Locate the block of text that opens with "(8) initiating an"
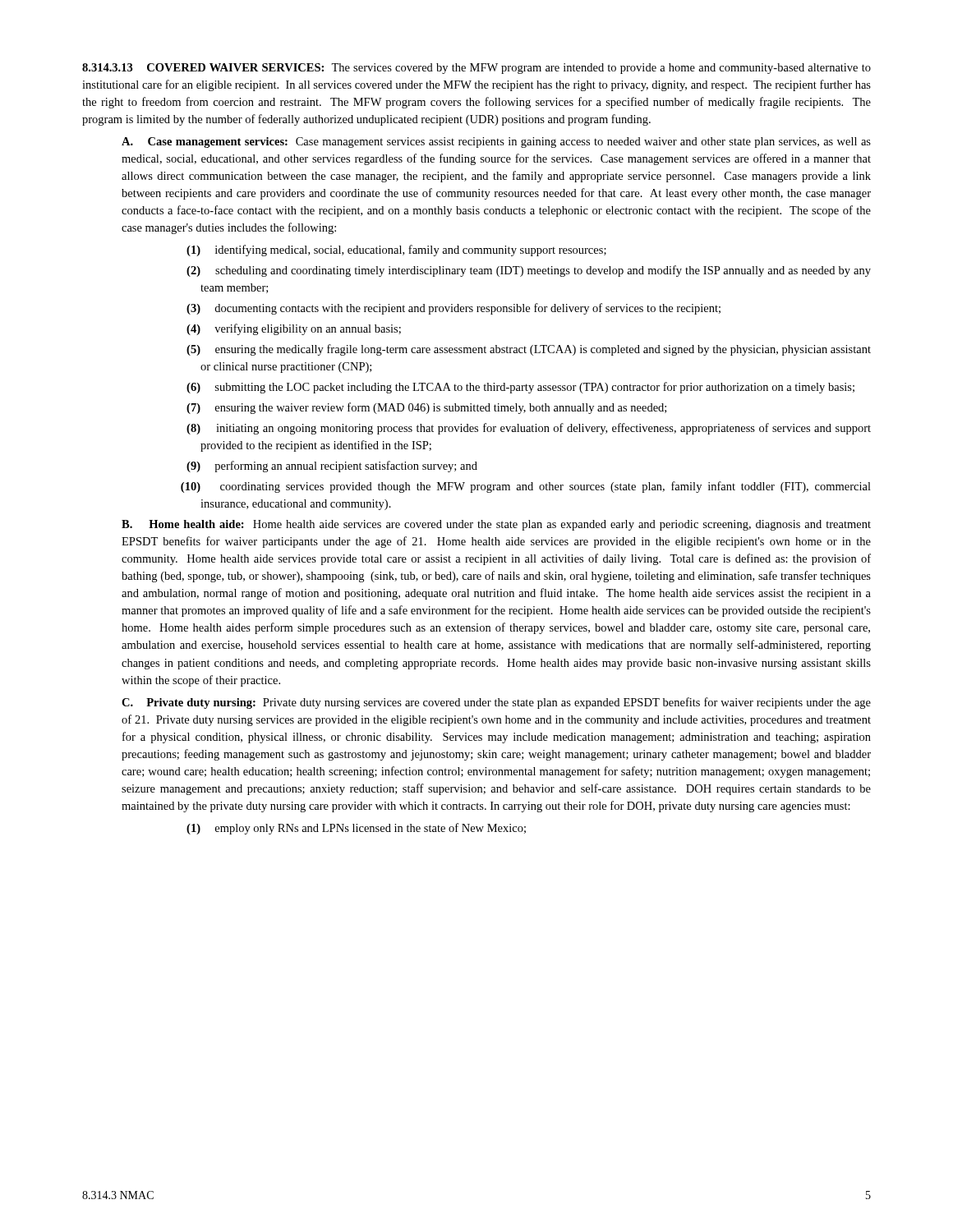 (x=529, y=437)
